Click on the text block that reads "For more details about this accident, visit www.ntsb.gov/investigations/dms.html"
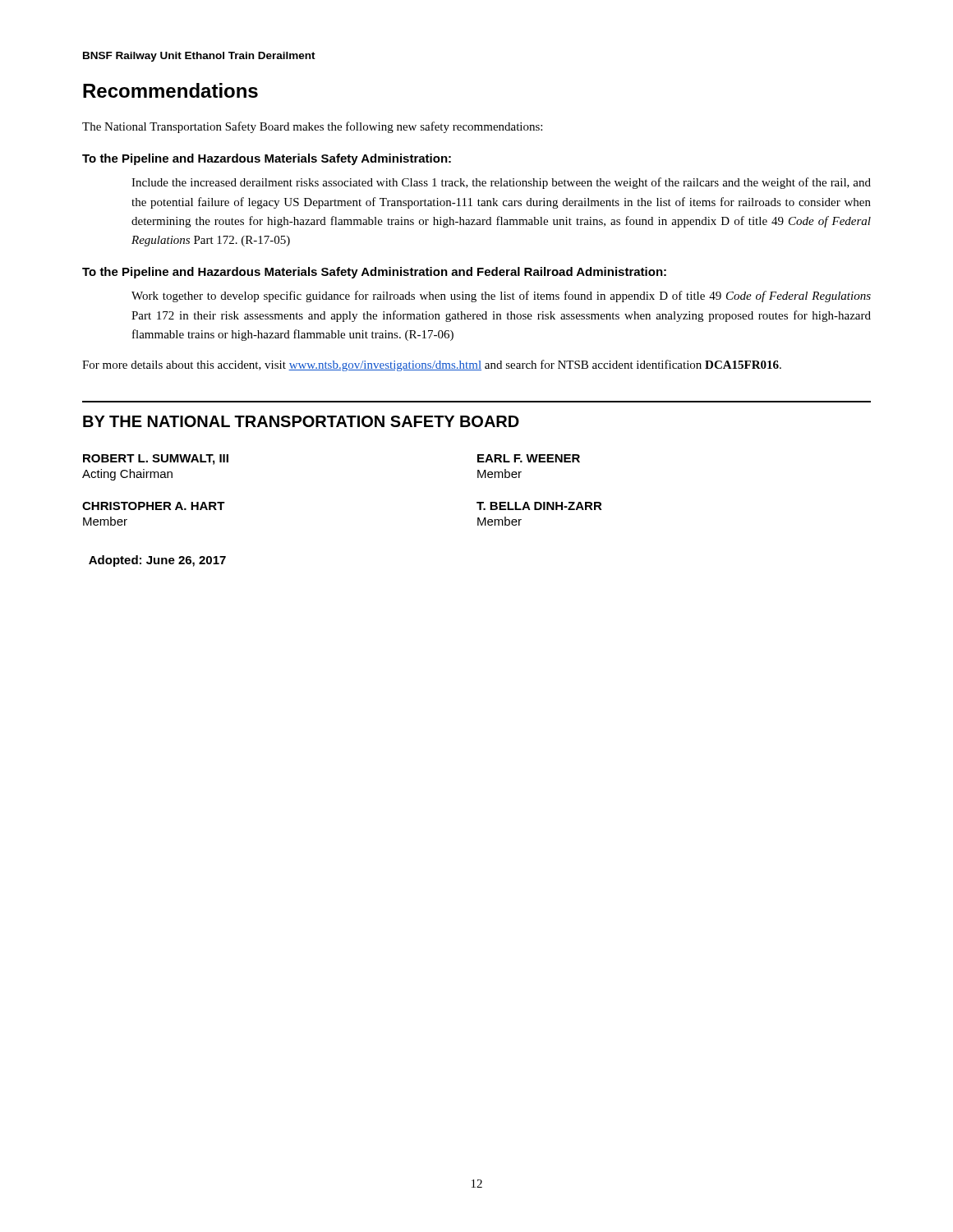Screen dimensions: 1232x953 (x=432, y=365)
